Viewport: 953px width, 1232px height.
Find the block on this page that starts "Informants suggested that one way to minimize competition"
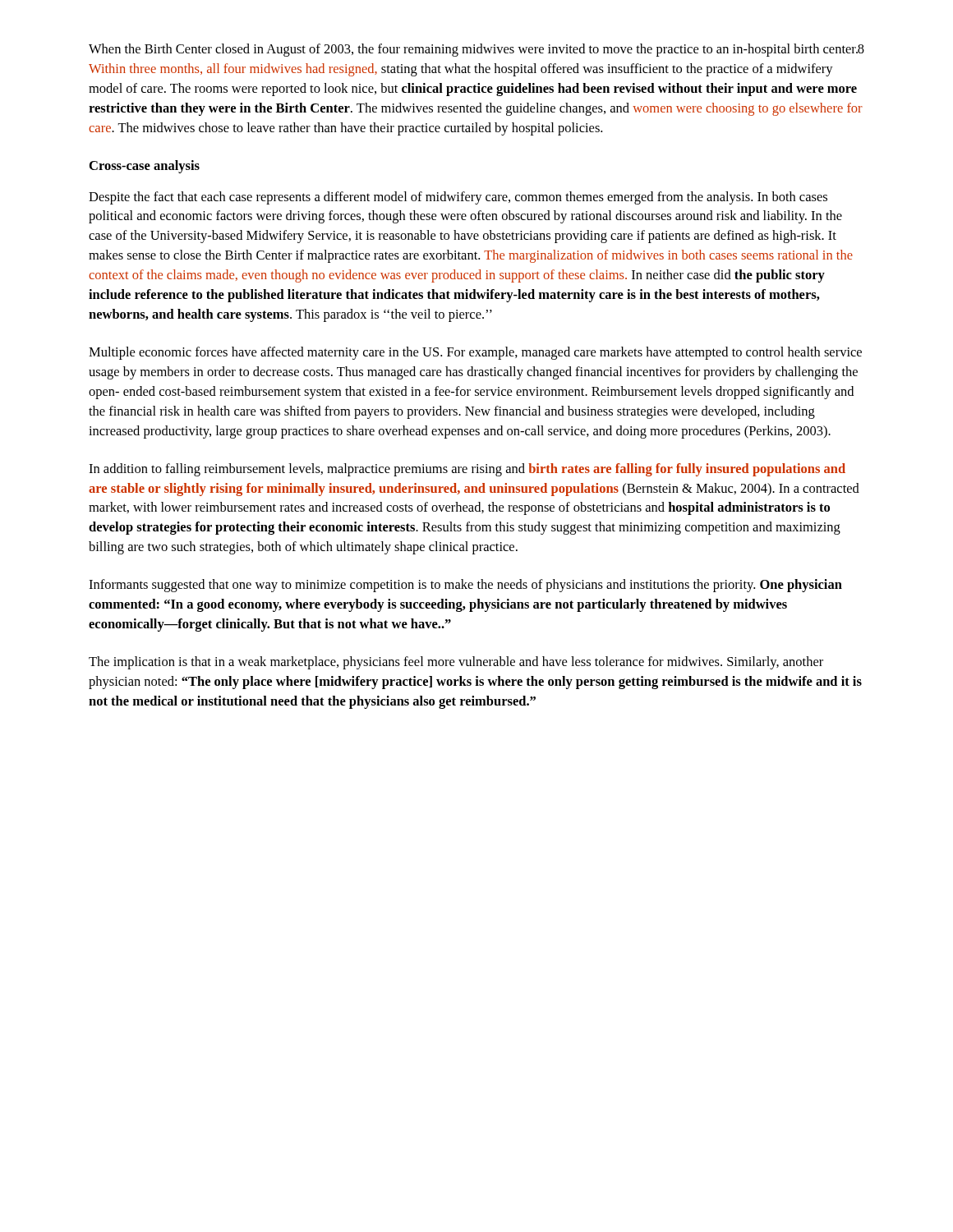tap(465, 604)
